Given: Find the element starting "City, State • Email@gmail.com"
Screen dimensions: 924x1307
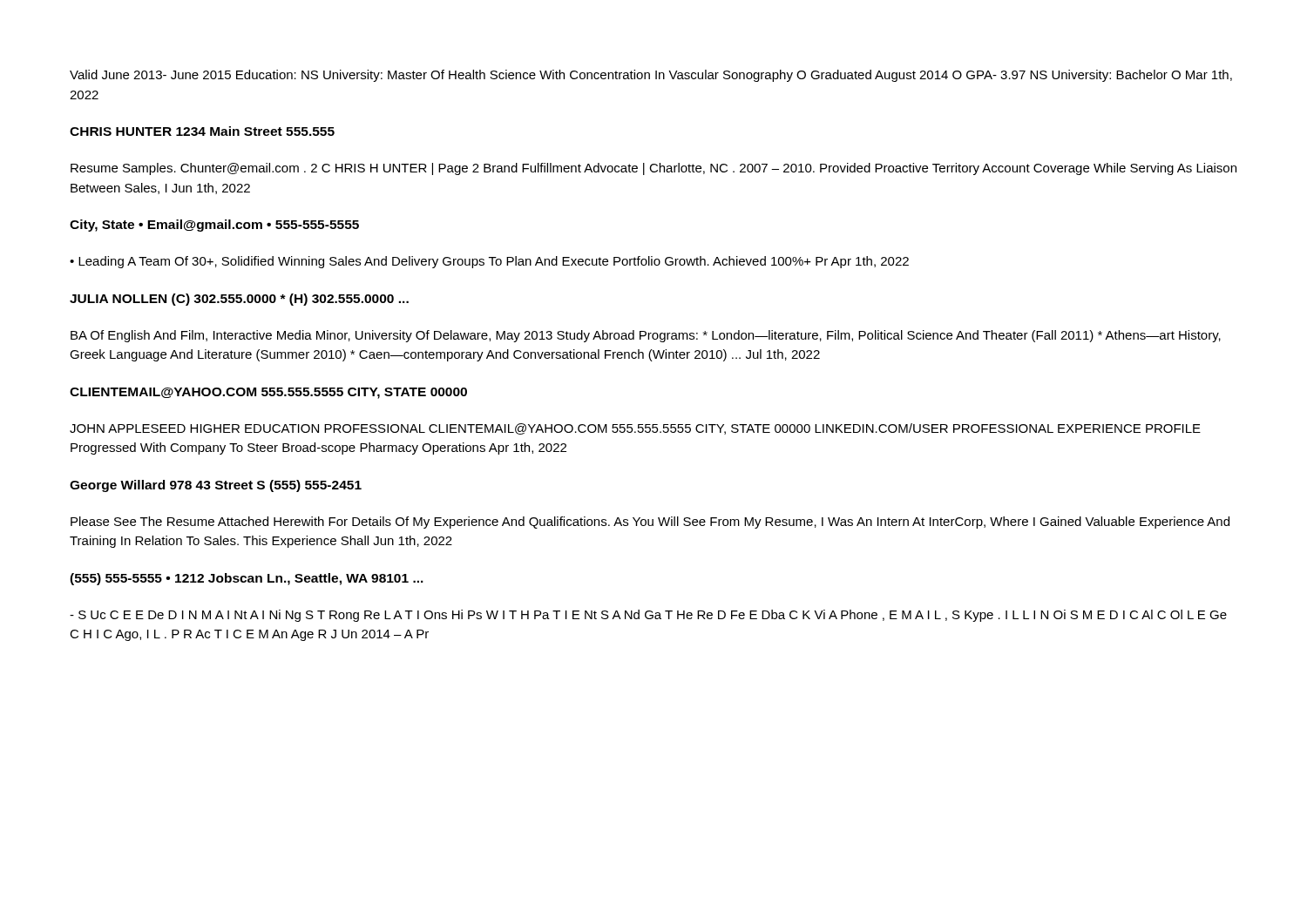Looking at the screenshot, I should pyautogui.click(x=214, y=226).
